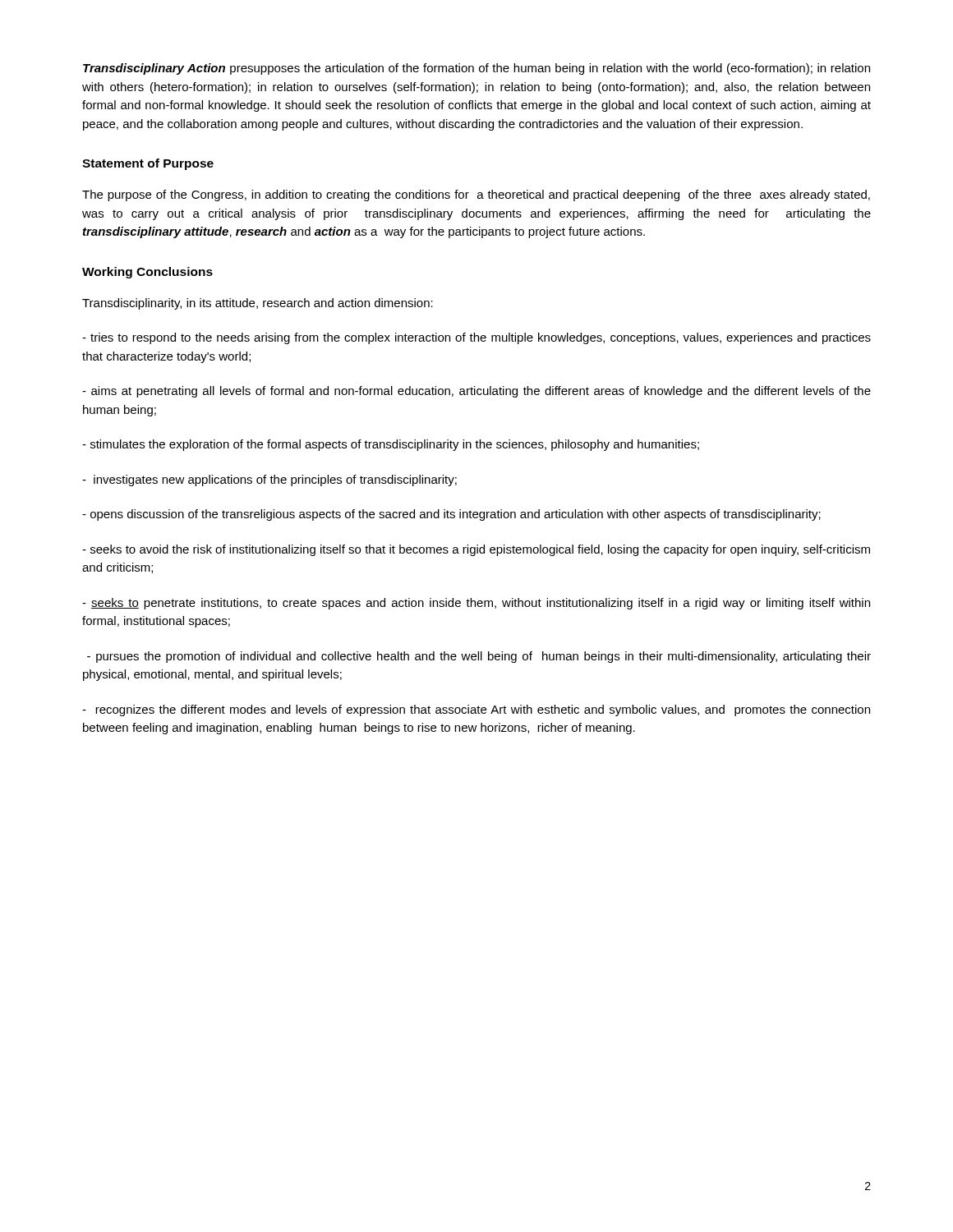Click the passage that begins "- recognizes the different"
The height and width of the screenshot is (1232, 953).
click(476, 718)
